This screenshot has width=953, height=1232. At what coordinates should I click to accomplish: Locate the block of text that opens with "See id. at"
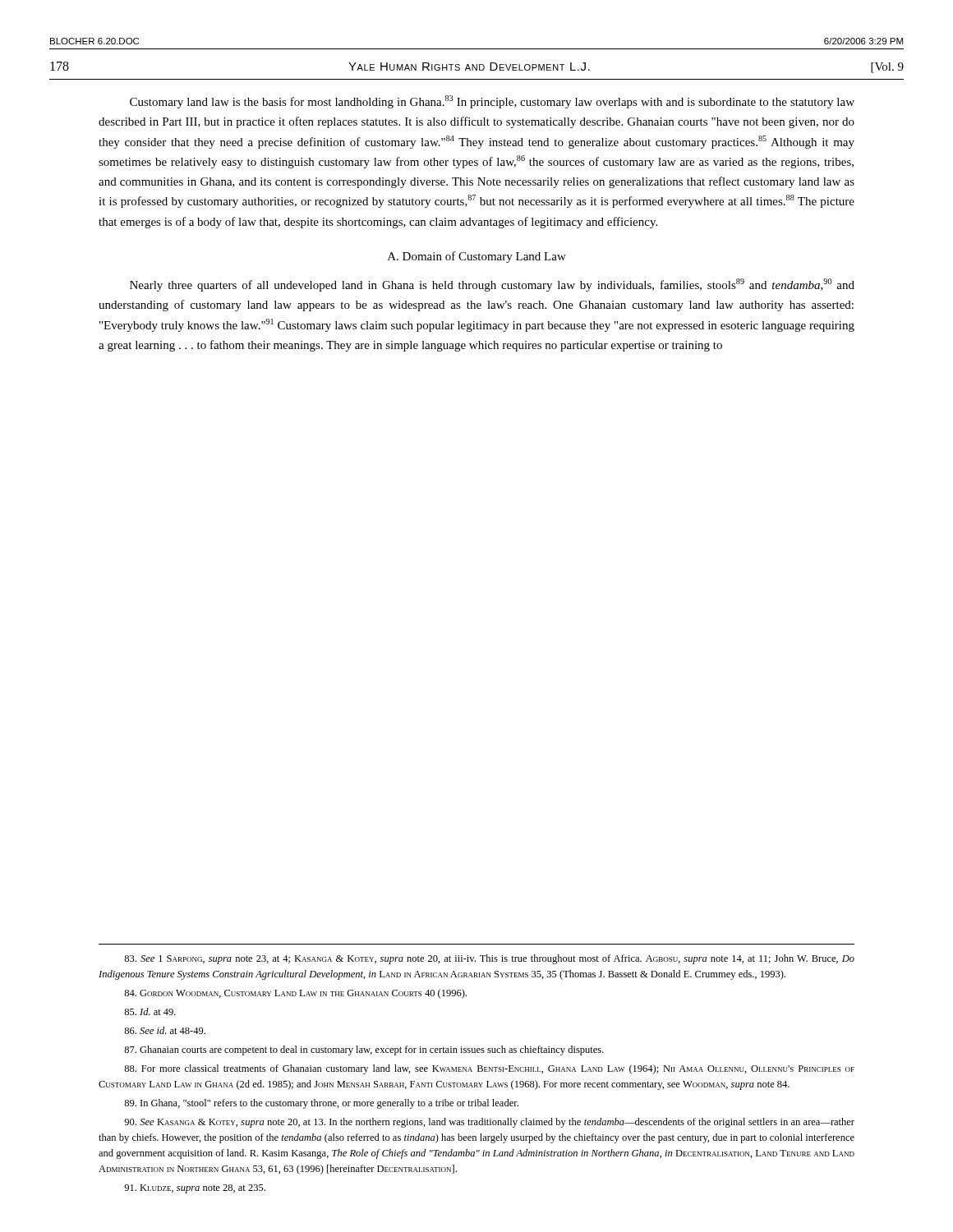(165, 1031)
